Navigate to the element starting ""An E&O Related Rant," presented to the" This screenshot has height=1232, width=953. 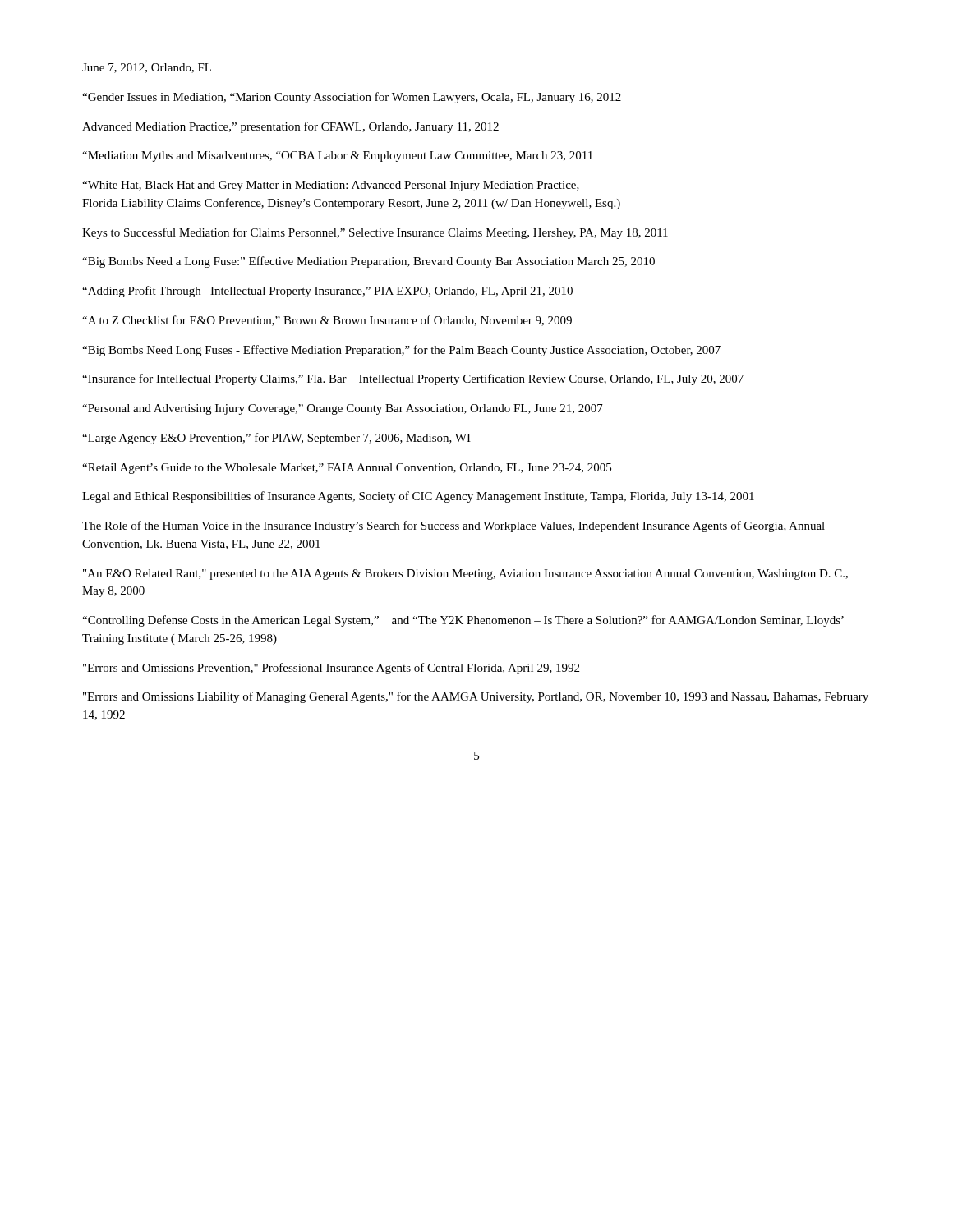pos(465,582)
